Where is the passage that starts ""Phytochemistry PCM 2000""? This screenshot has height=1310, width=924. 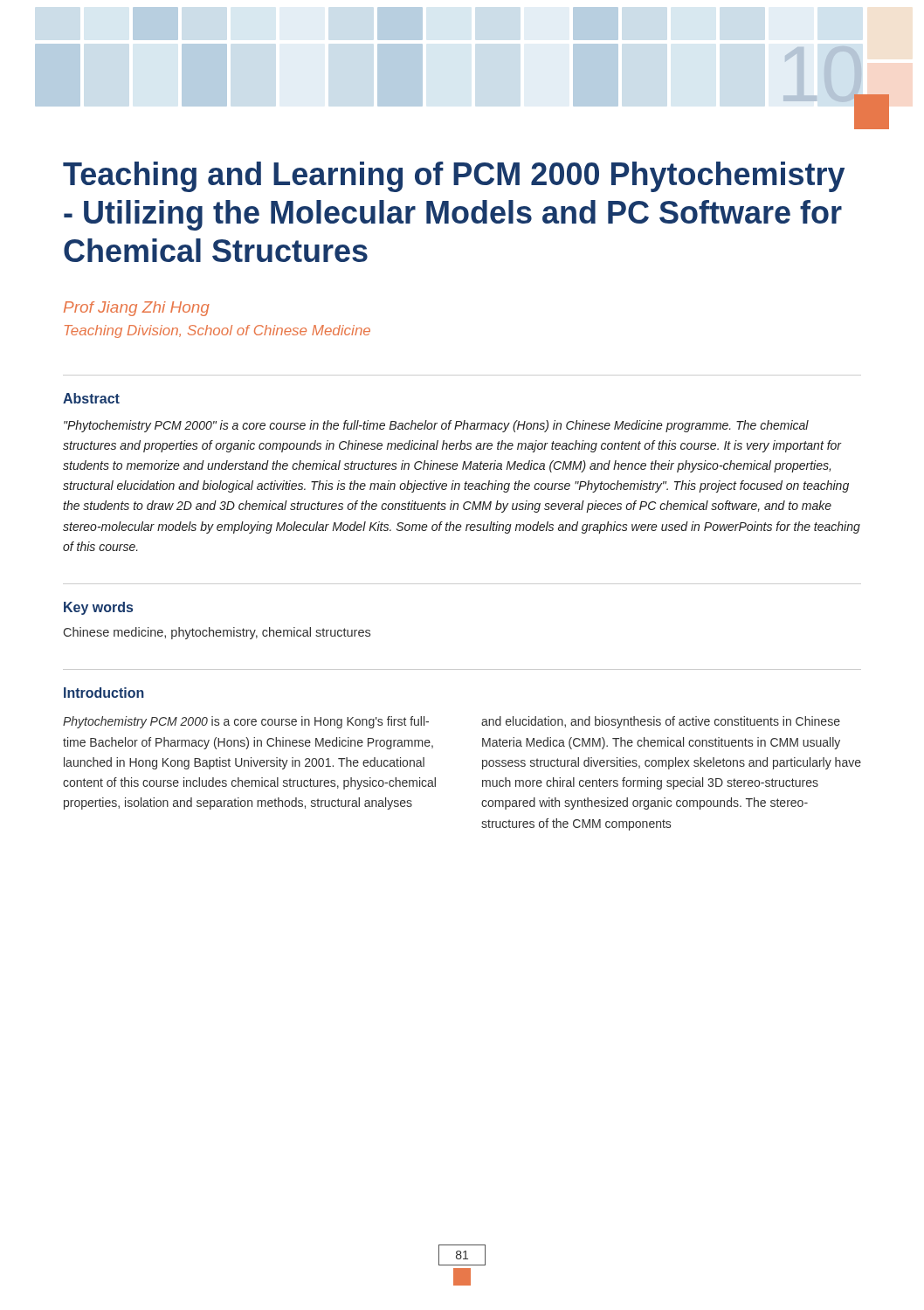click(x=461, y=486)
